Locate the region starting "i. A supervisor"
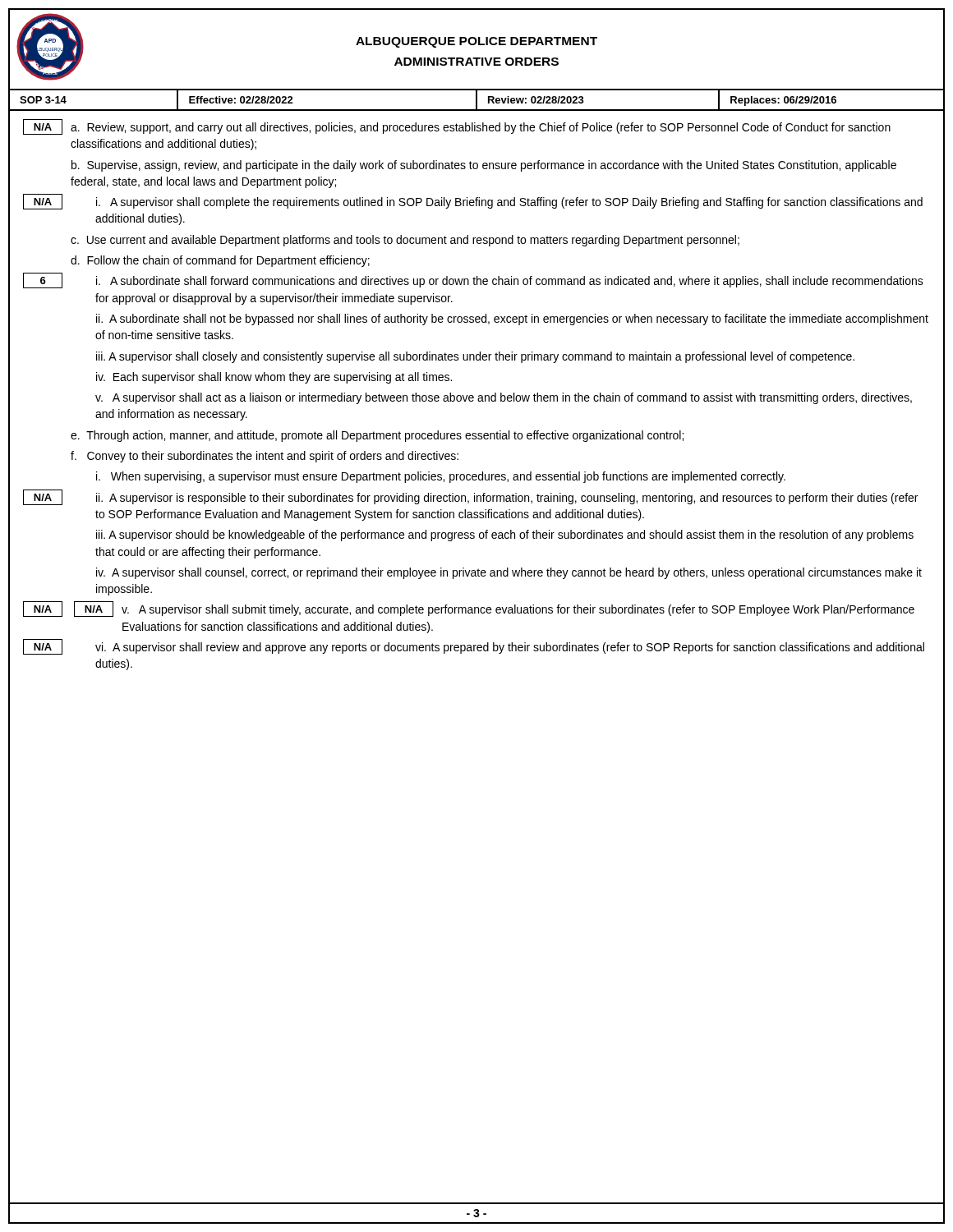953x1232 pixels. [509, 211]
